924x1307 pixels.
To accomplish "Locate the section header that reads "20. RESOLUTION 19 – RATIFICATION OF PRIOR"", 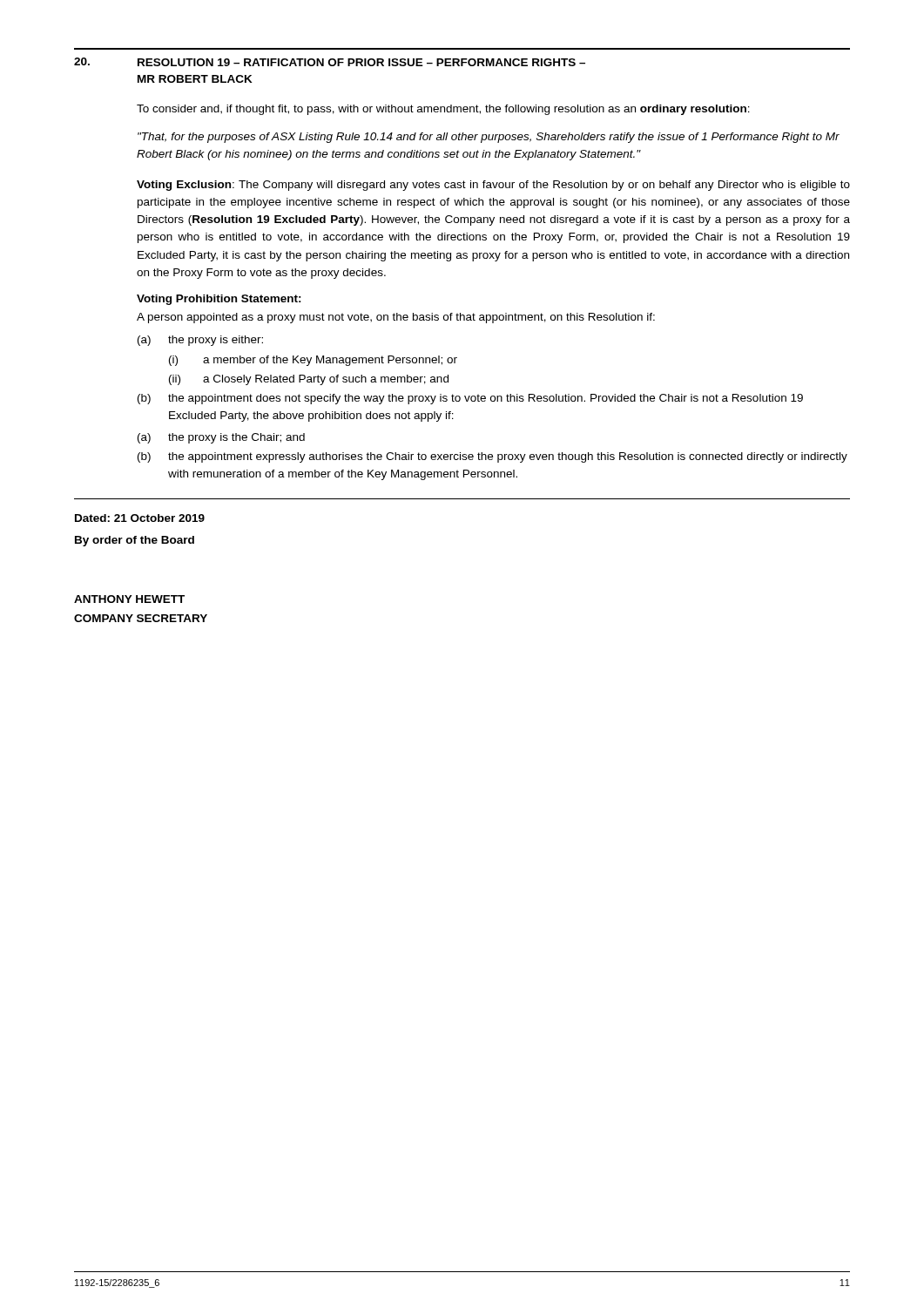I will coord(330,71).
